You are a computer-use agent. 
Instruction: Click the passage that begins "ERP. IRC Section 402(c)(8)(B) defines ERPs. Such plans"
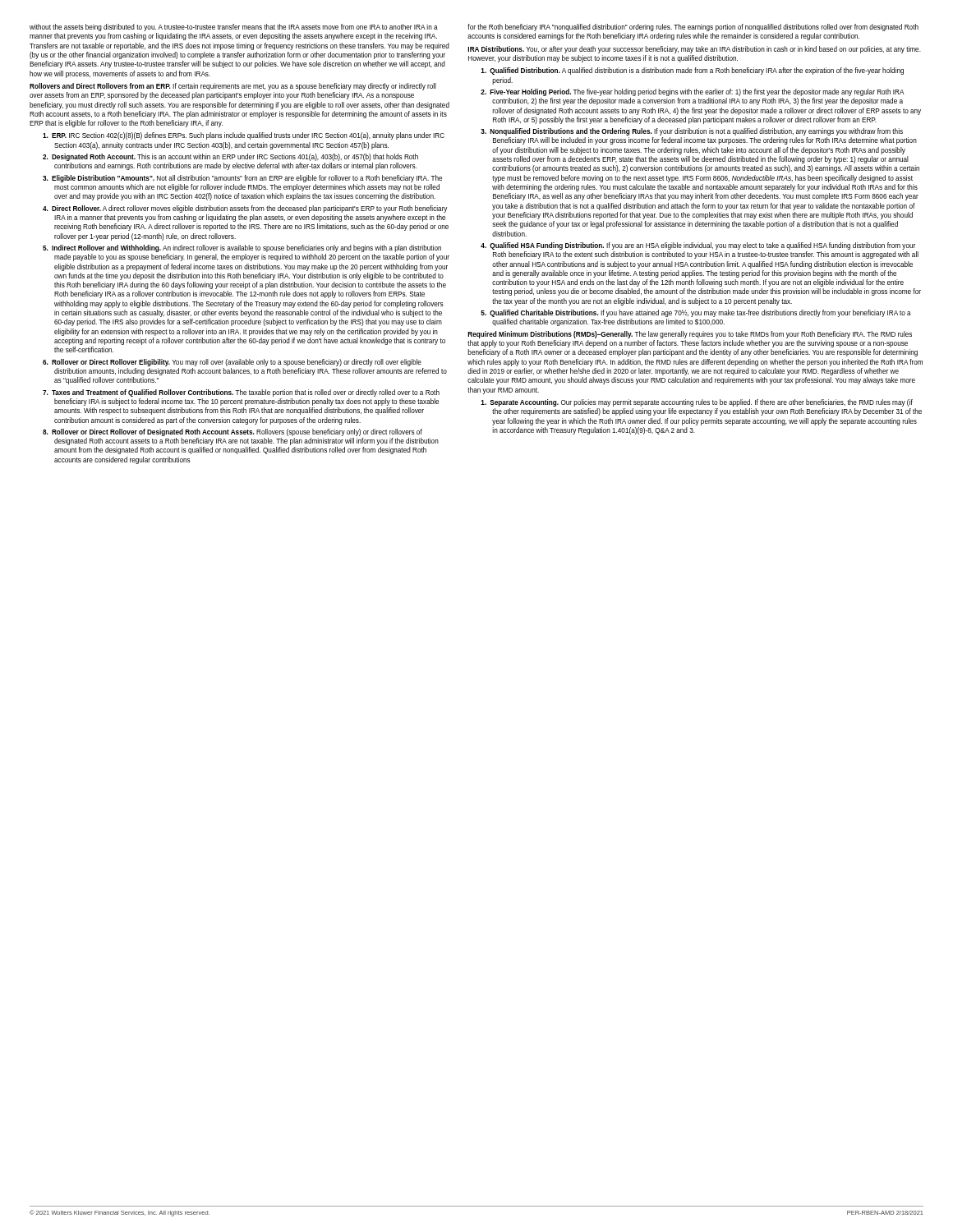click(244, 141)
